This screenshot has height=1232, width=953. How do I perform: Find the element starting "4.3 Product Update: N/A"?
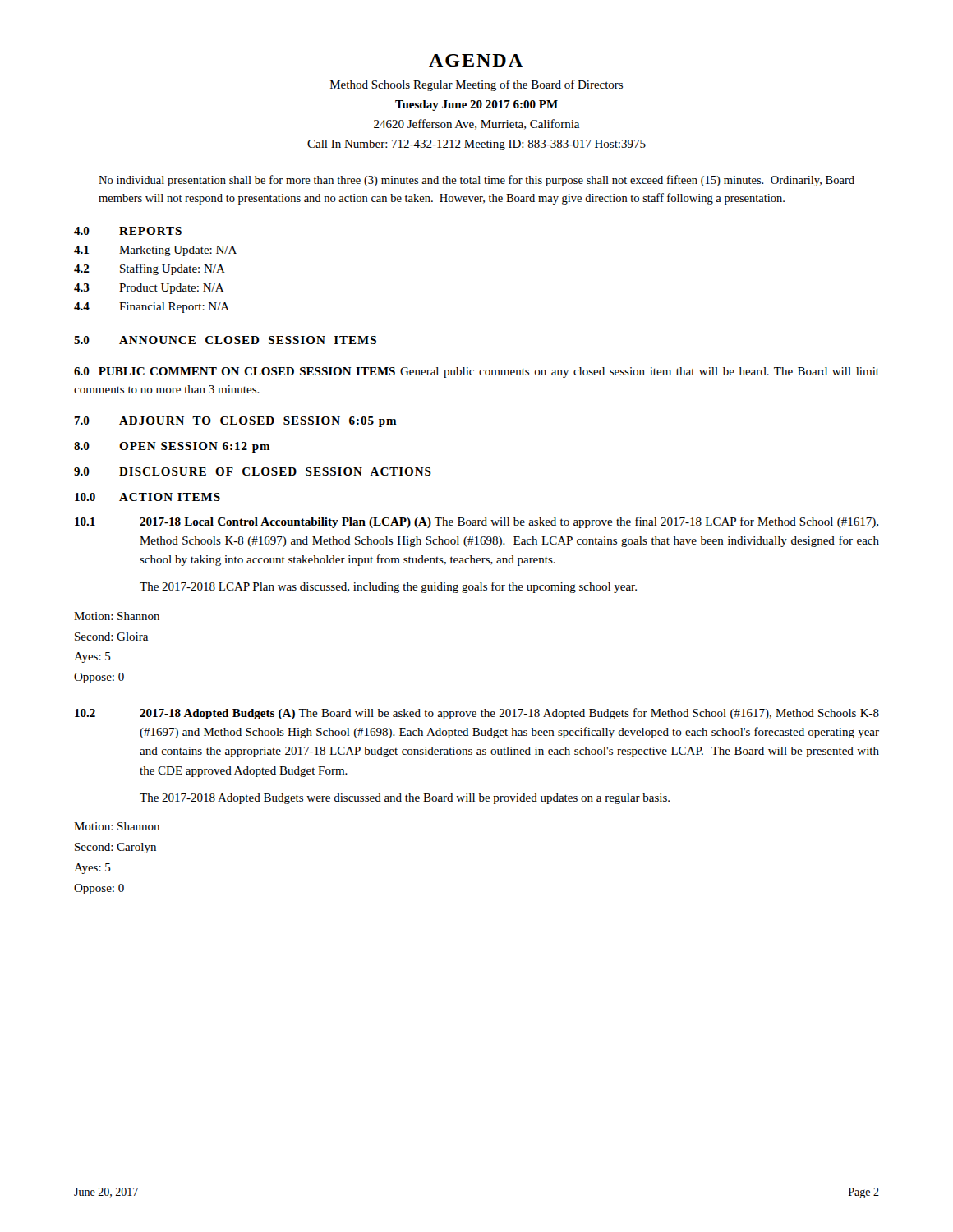(149, 288)
